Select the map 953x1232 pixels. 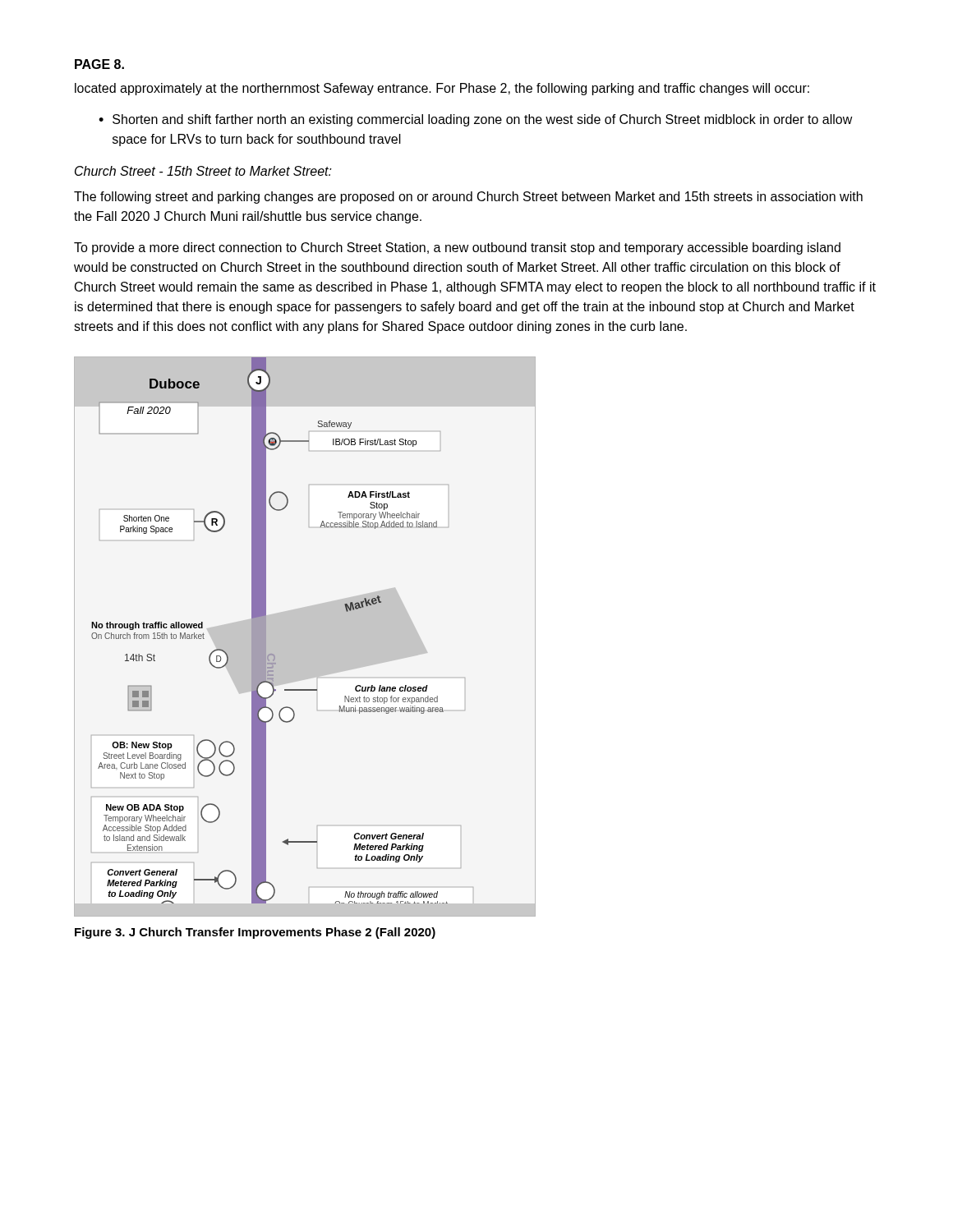(476, 637)
